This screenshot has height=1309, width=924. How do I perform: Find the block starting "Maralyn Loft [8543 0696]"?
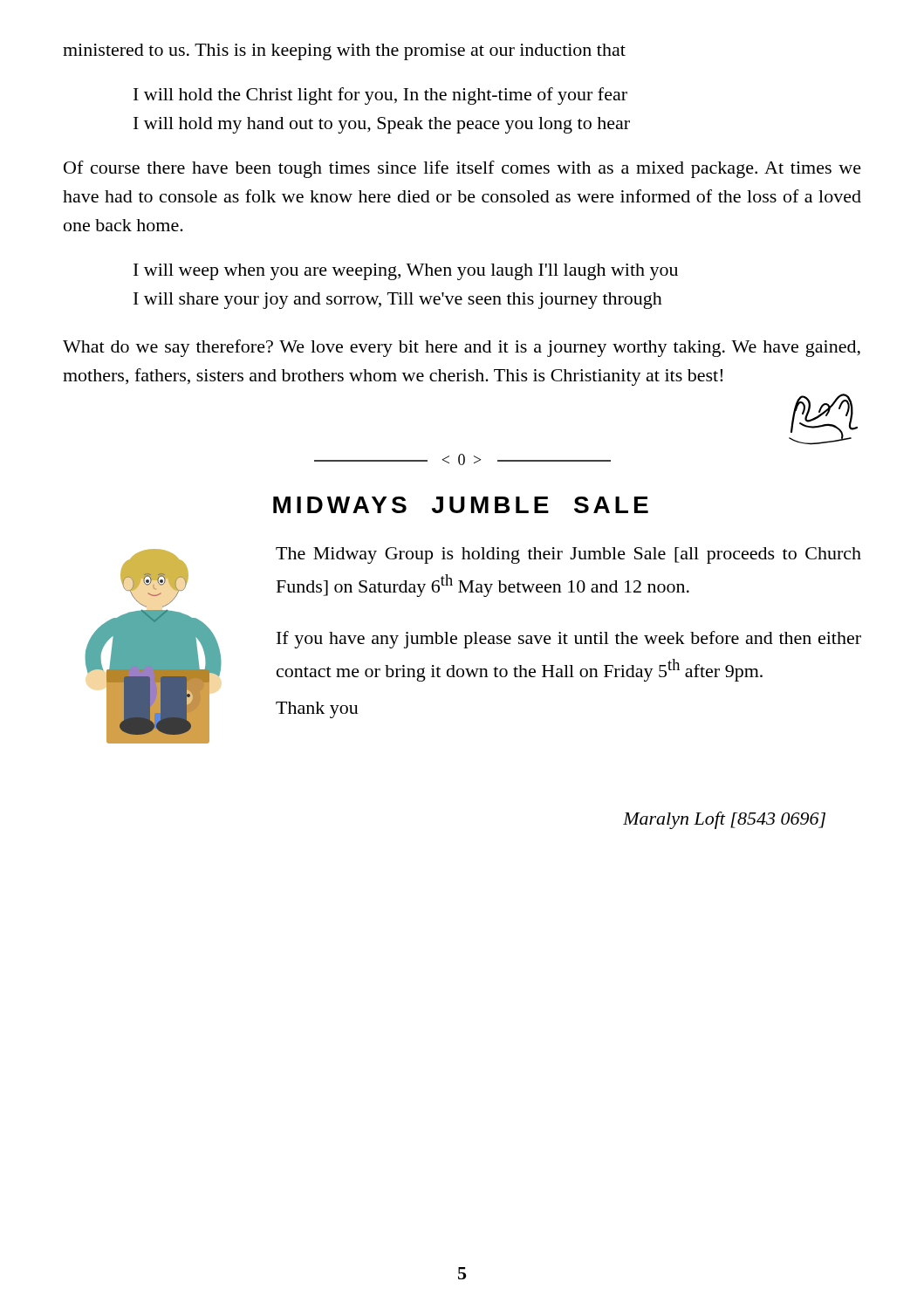[x=725, y=818]
